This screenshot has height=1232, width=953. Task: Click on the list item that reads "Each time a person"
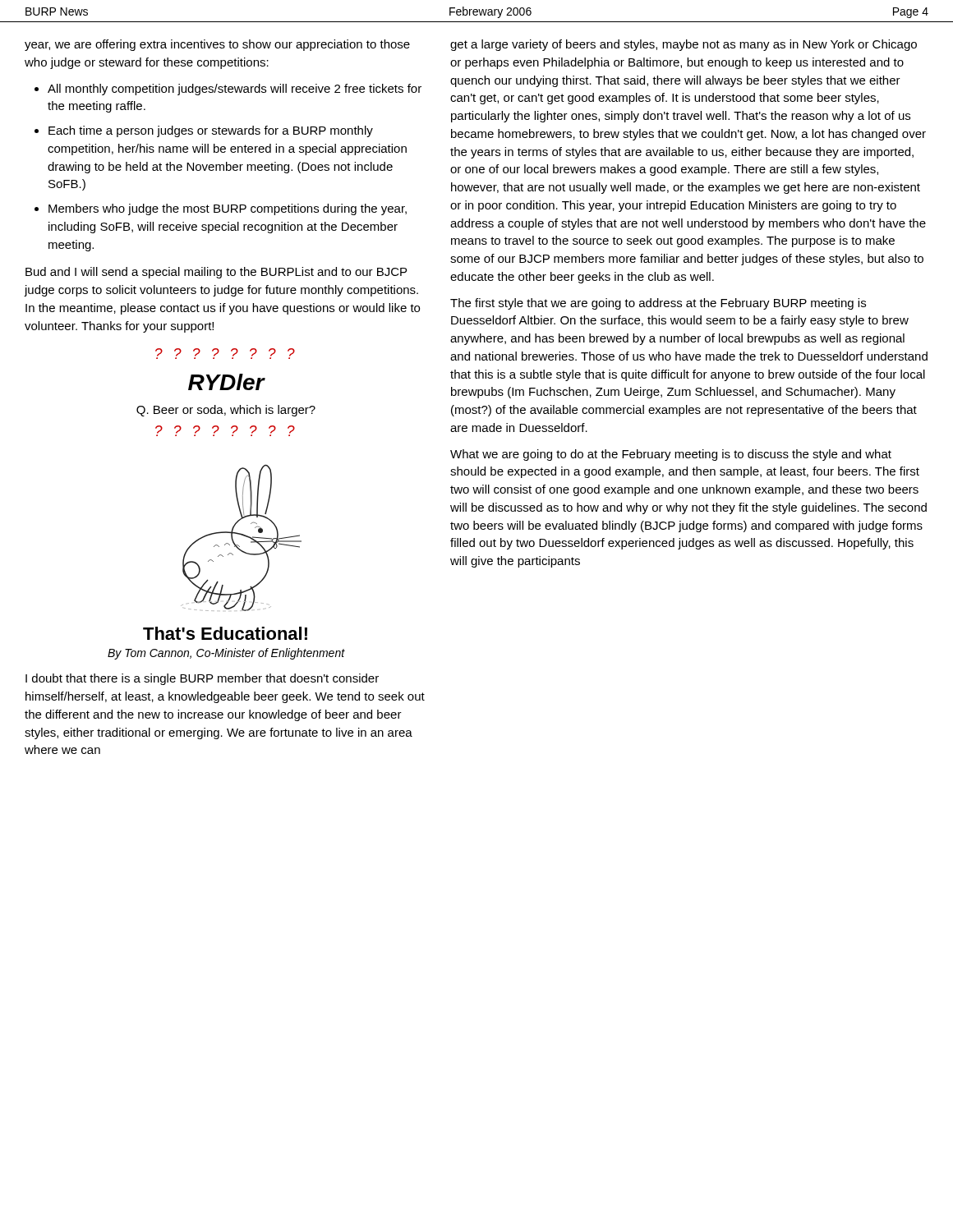point(237,157)
